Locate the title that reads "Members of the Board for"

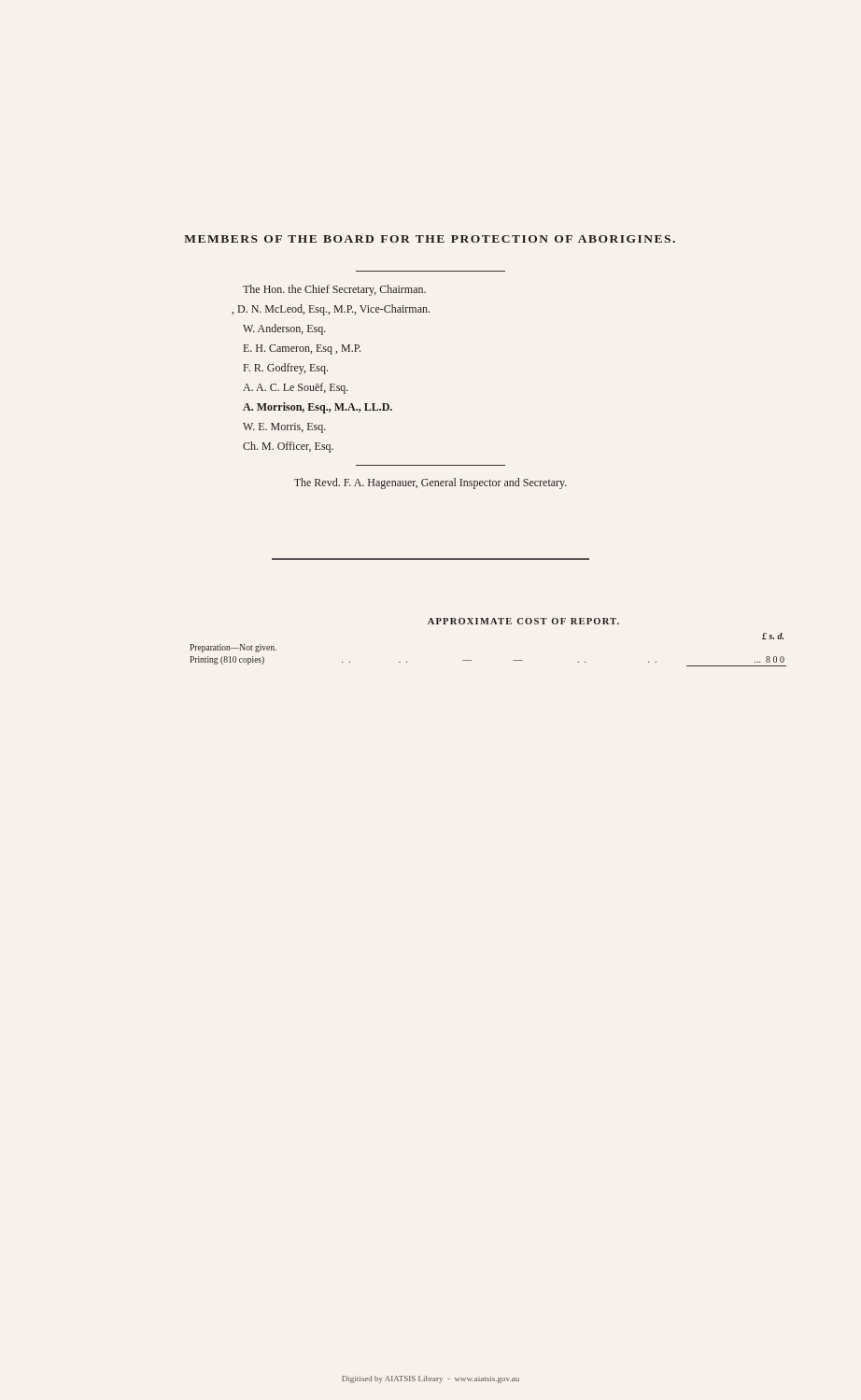(x=430, y=239)
